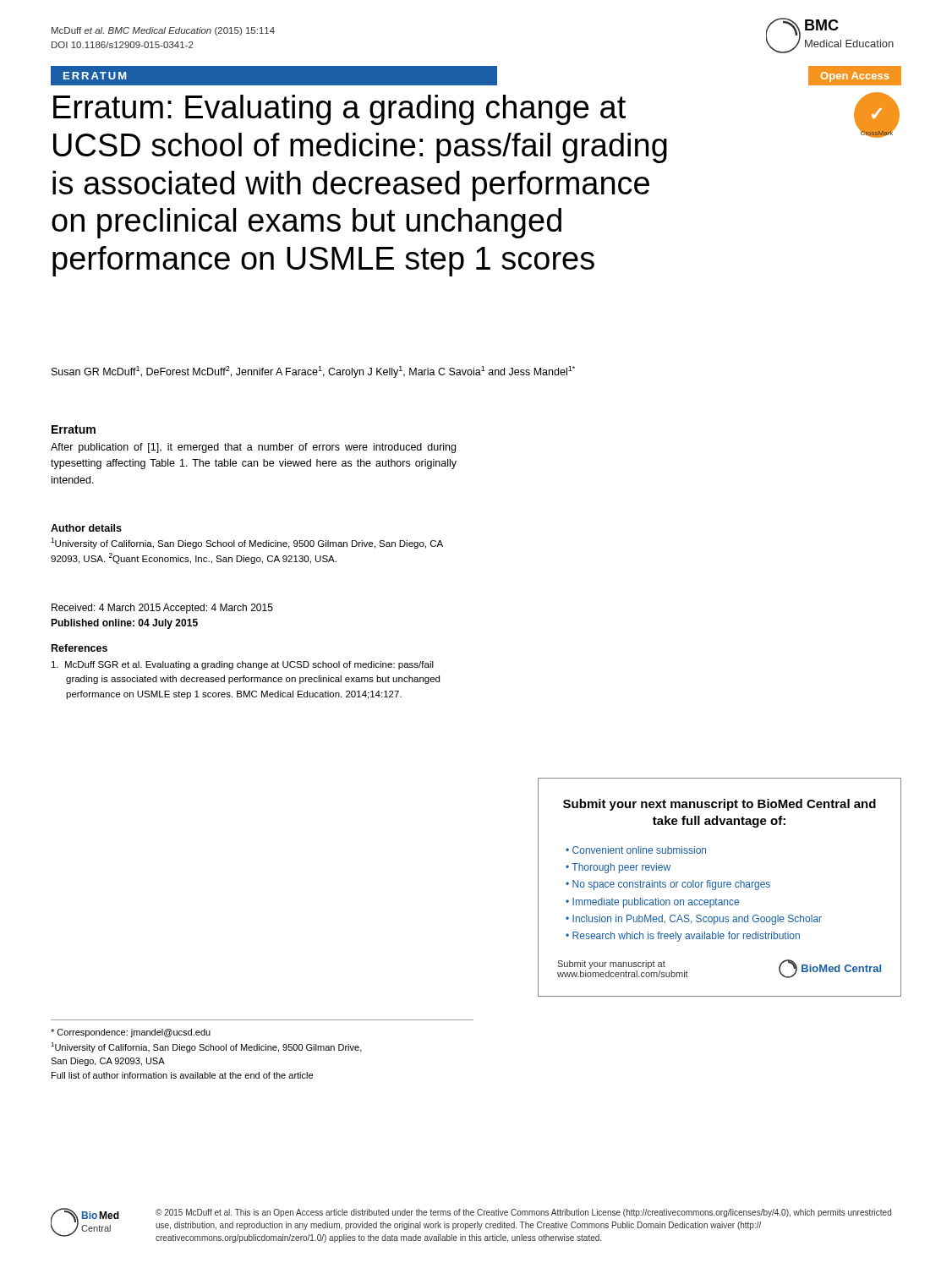
Task: Find the text block that says "References 1. McDuff SGR et al."
Action: pyautogui.click(x=254, y=672)
